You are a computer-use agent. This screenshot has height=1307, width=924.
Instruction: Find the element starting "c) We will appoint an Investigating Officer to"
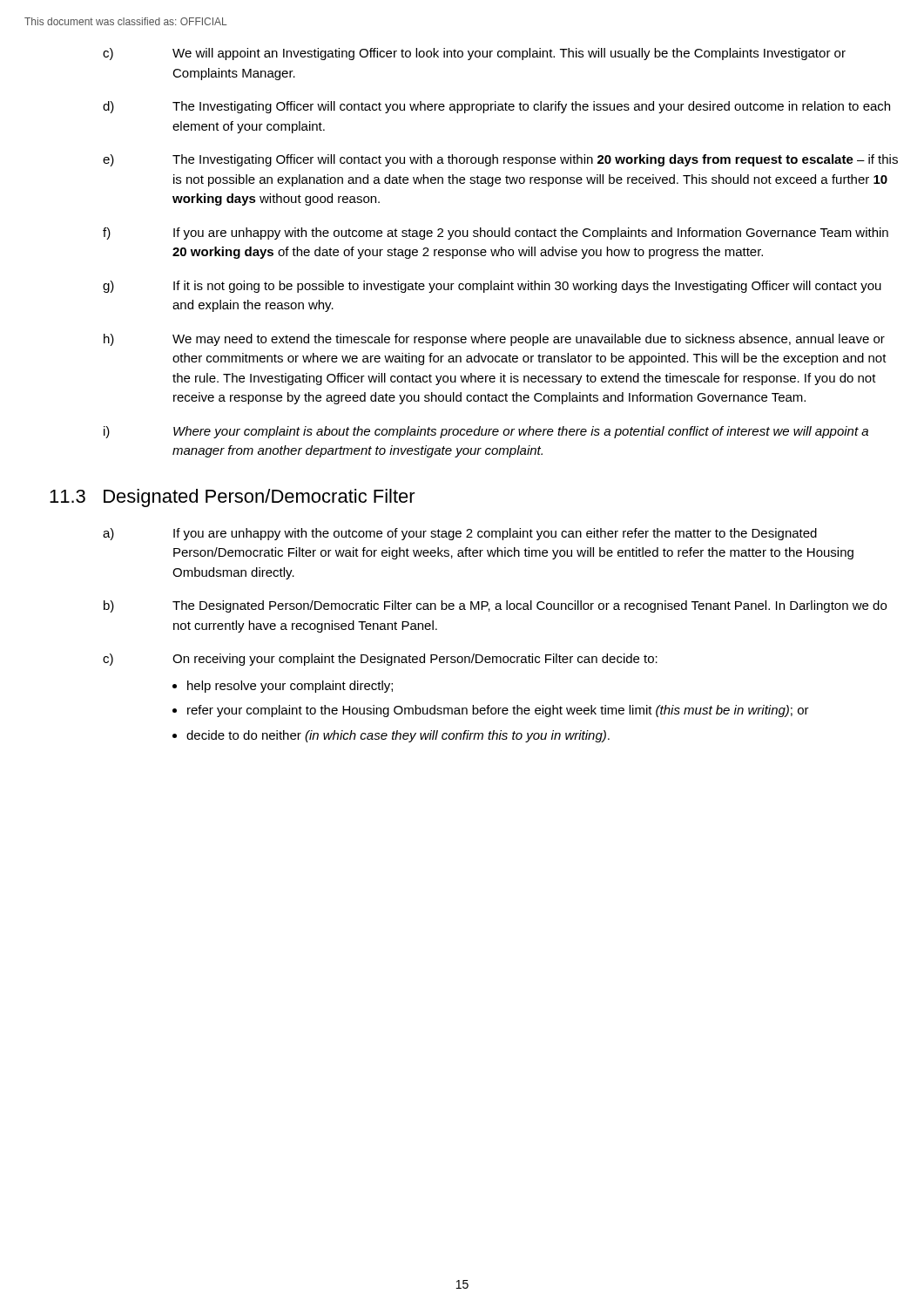click(462, 63)
